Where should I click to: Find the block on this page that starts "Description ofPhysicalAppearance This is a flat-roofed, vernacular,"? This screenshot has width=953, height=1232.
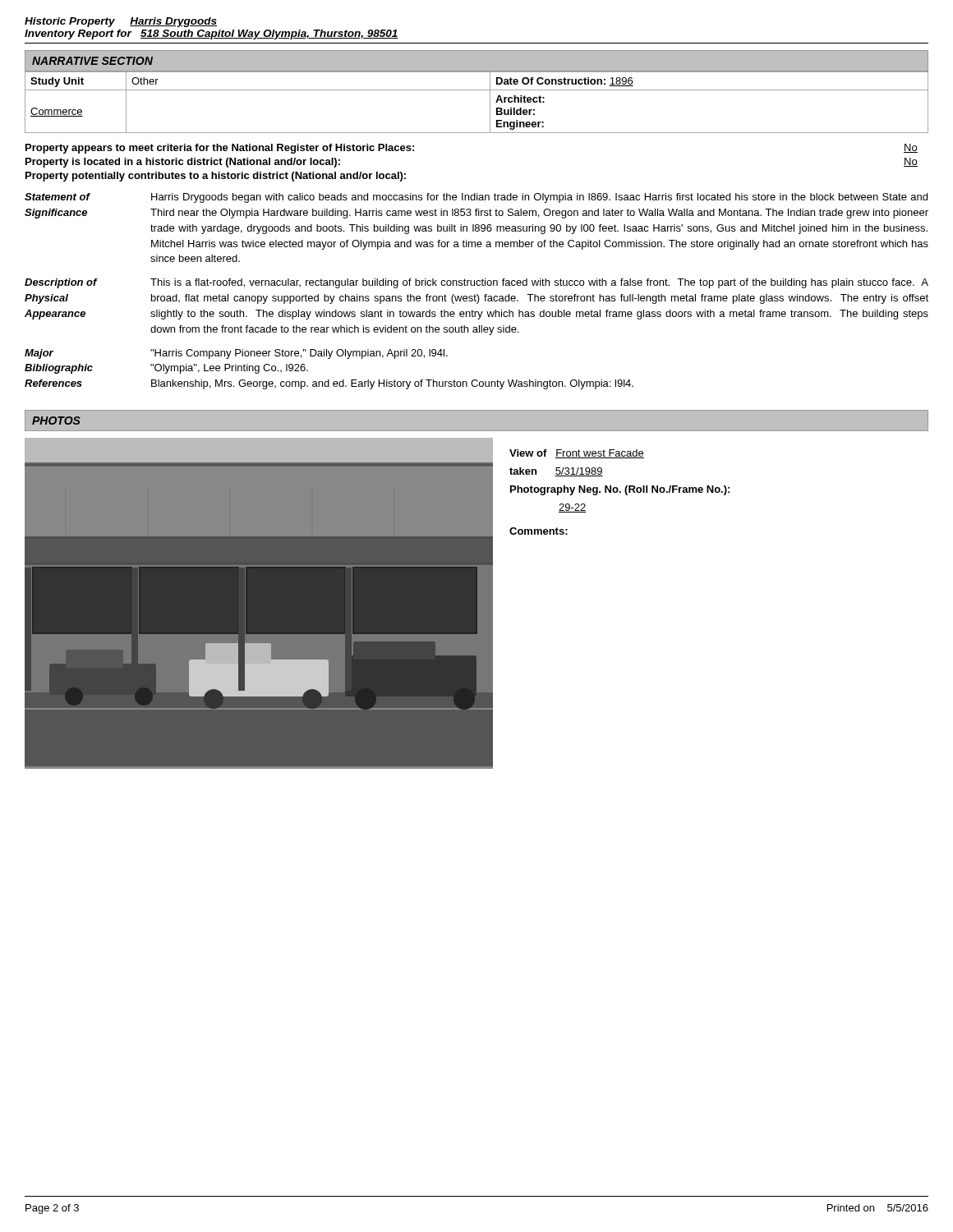476,306
